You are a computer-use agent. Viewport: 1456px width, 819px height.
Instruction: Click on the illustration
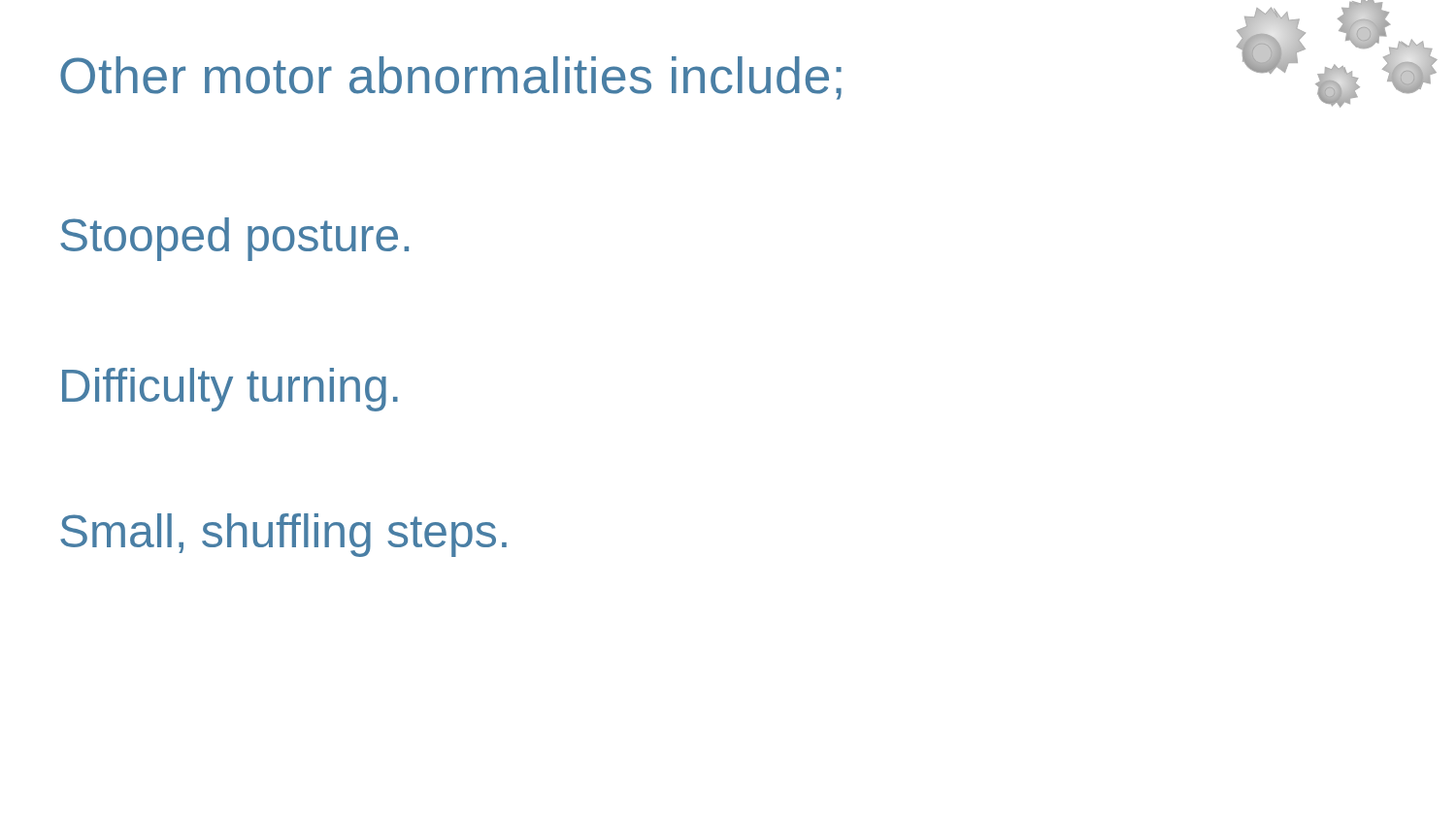click(1330, 78)
